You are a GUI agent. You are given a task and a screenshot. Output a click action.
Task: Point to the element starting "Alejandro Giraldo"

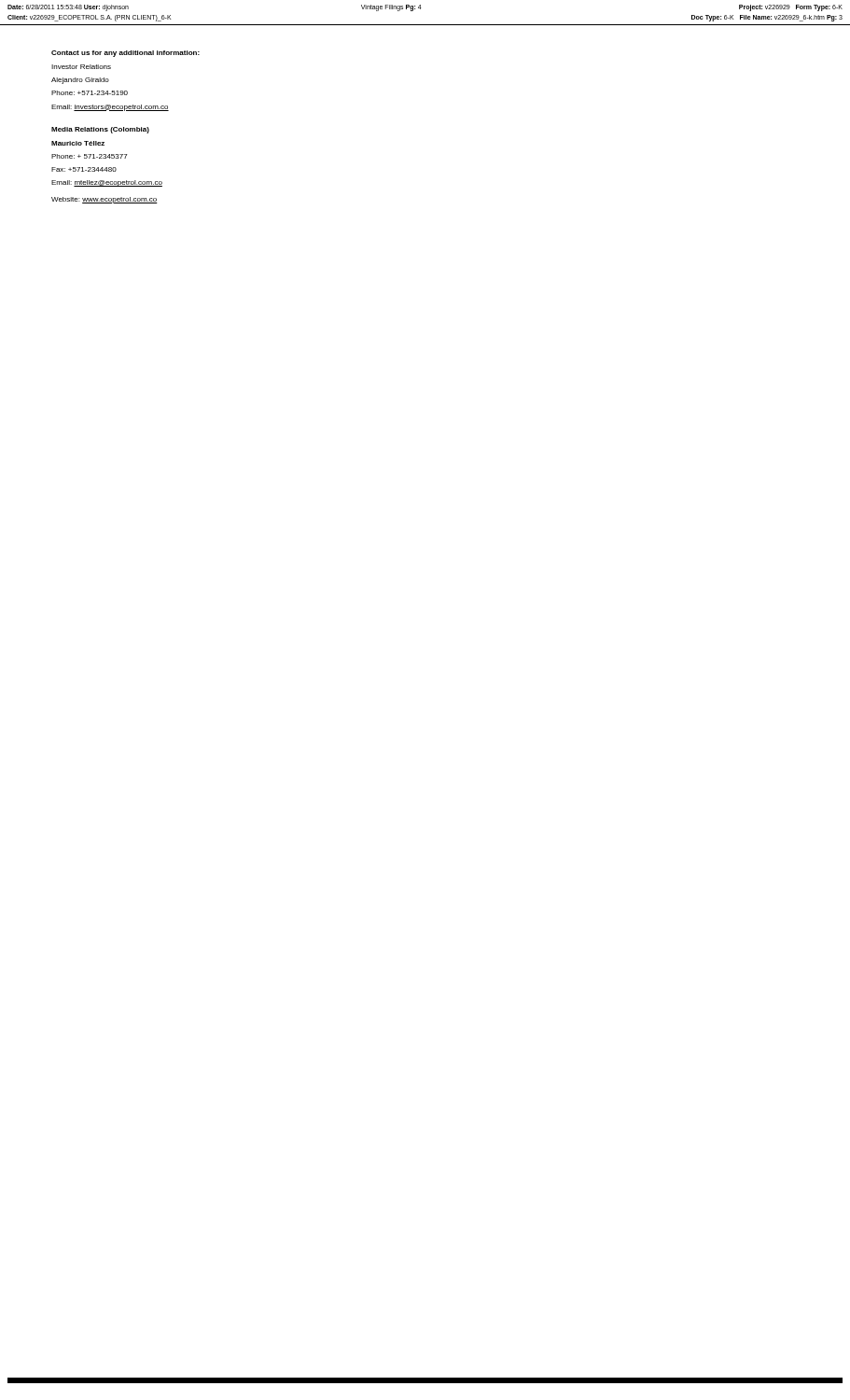(x=80, y=80)
